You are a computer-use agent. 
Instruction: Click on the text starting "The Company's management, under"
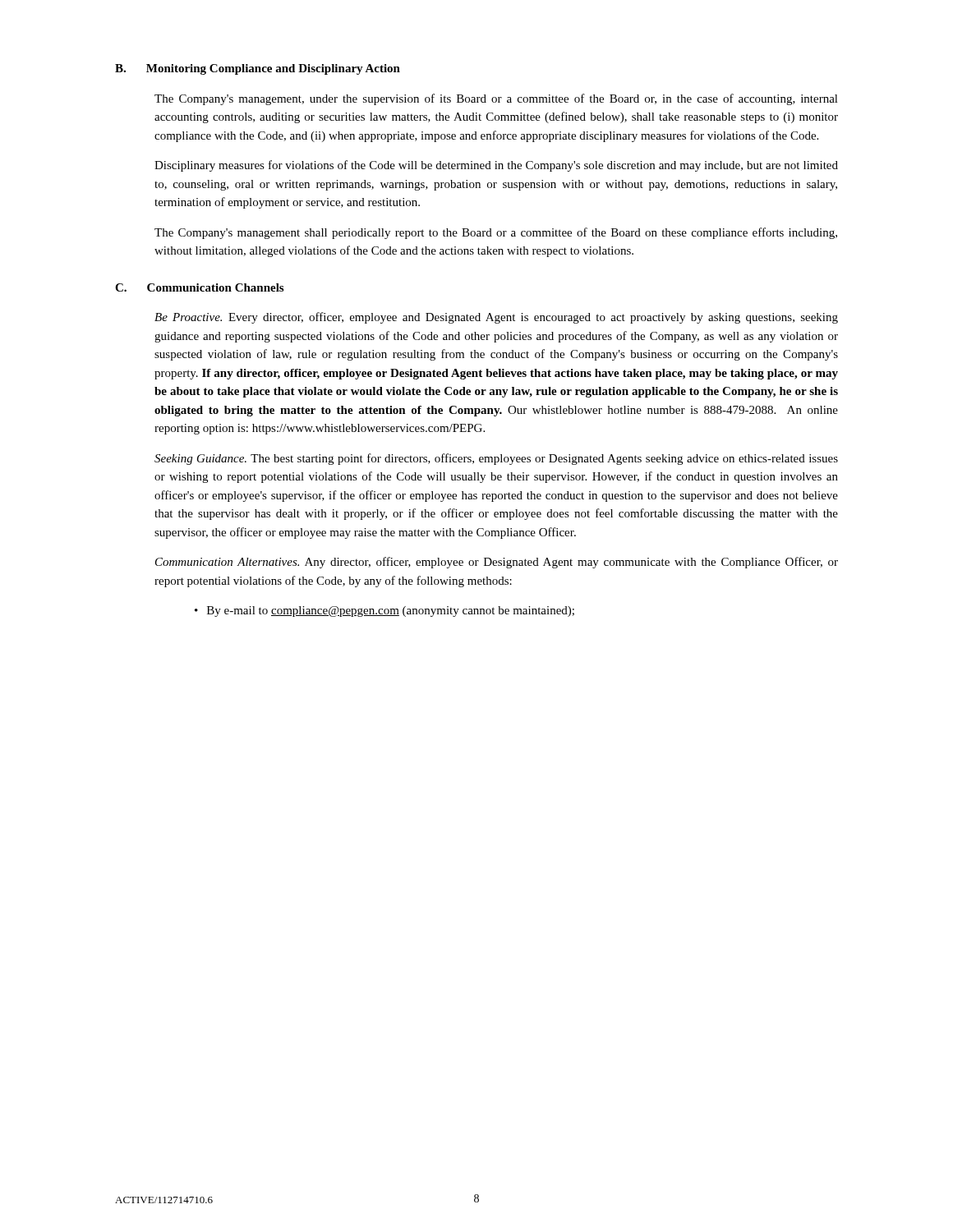496,117
